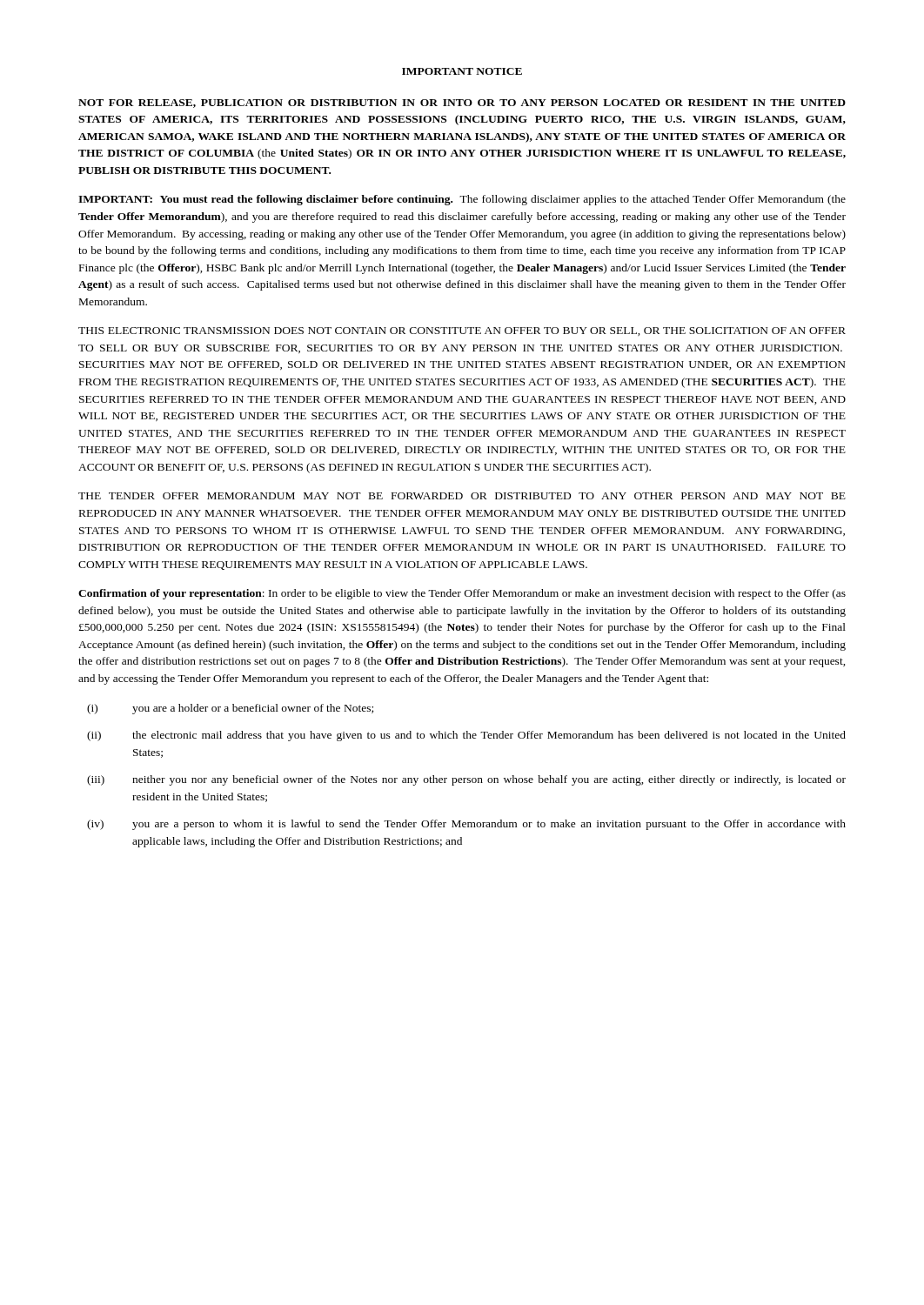Screen dimensions: 1305x924
Task: Locate the passage starting "IMPORTANT: You must read the following"
Action: pos(462,250)
